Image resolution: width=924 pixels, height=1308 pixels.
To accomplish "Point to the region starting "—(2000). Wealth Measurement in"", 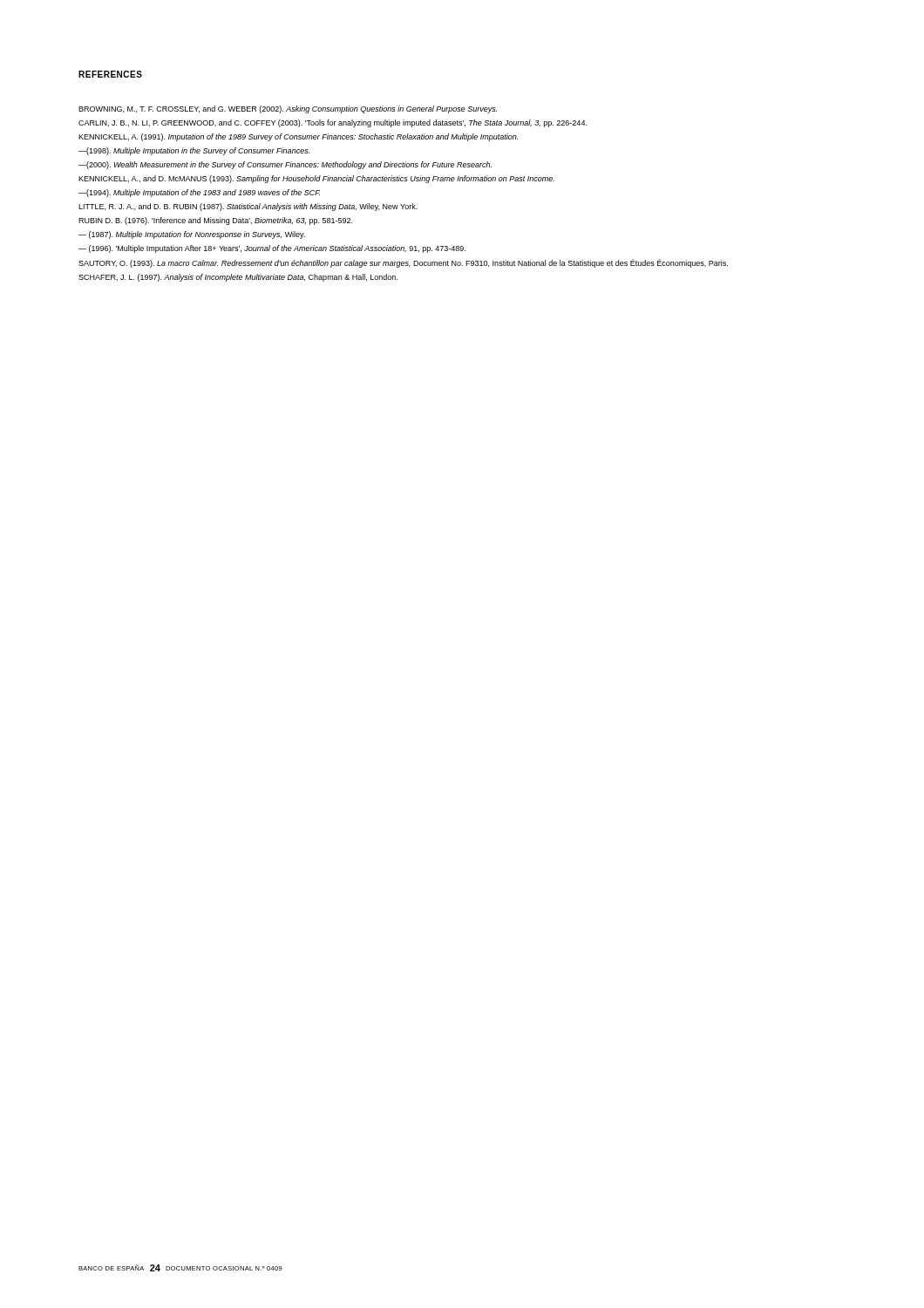I will point(286,165).
